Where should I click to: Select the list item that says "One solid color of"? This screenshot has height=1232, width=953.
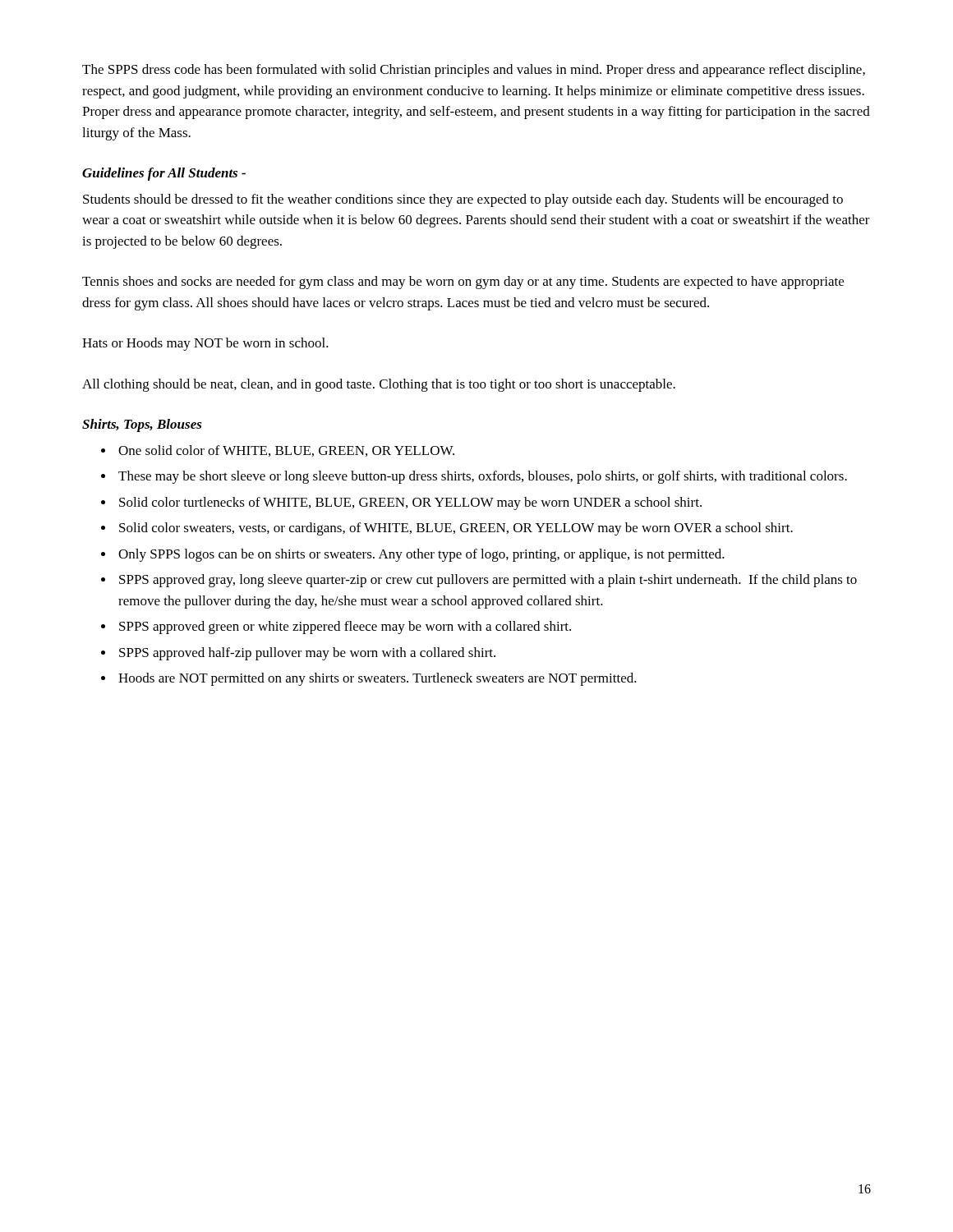(x=278, y=451)
